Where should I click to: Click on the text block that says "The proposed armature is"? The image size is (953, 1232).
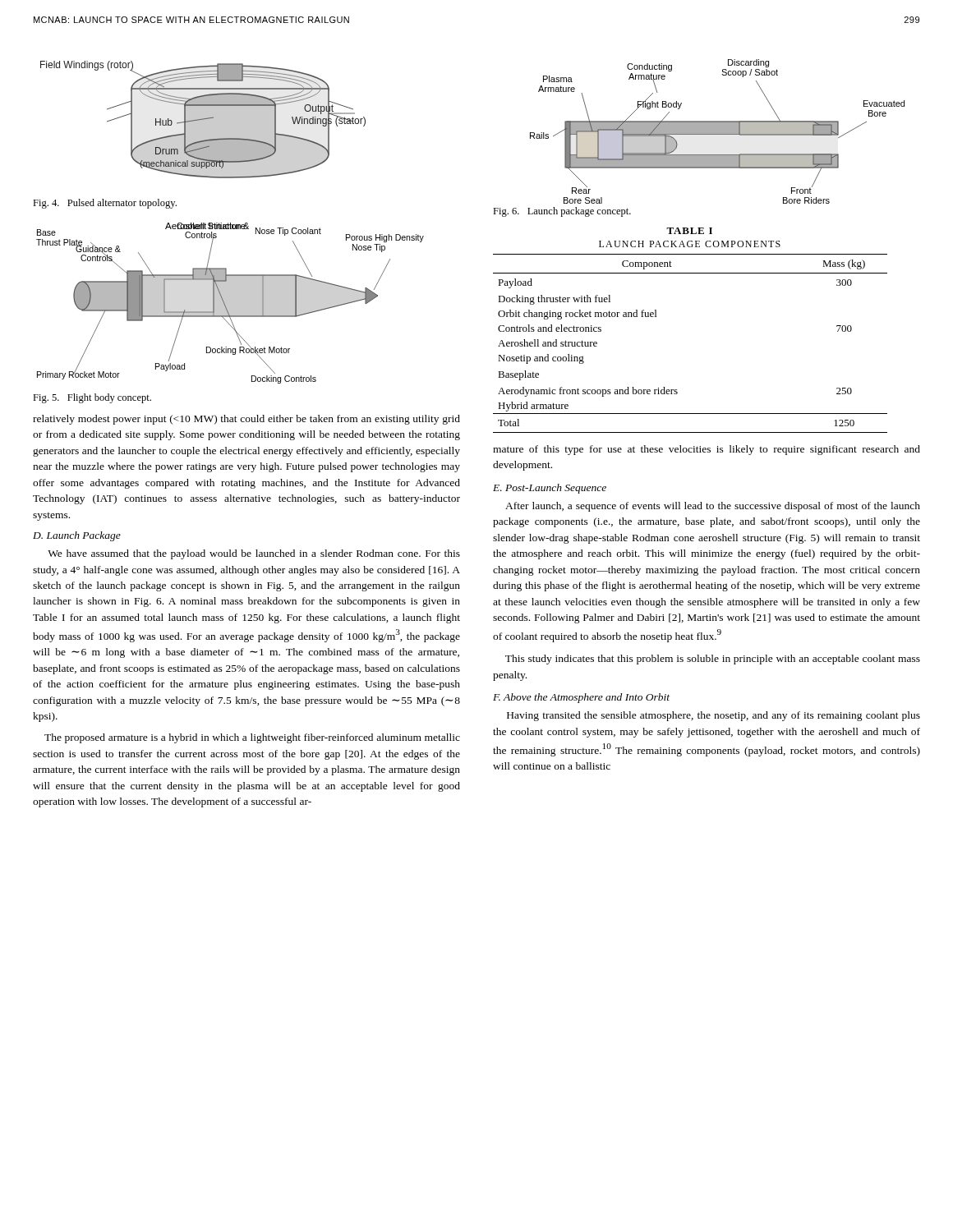coord(246,769)
